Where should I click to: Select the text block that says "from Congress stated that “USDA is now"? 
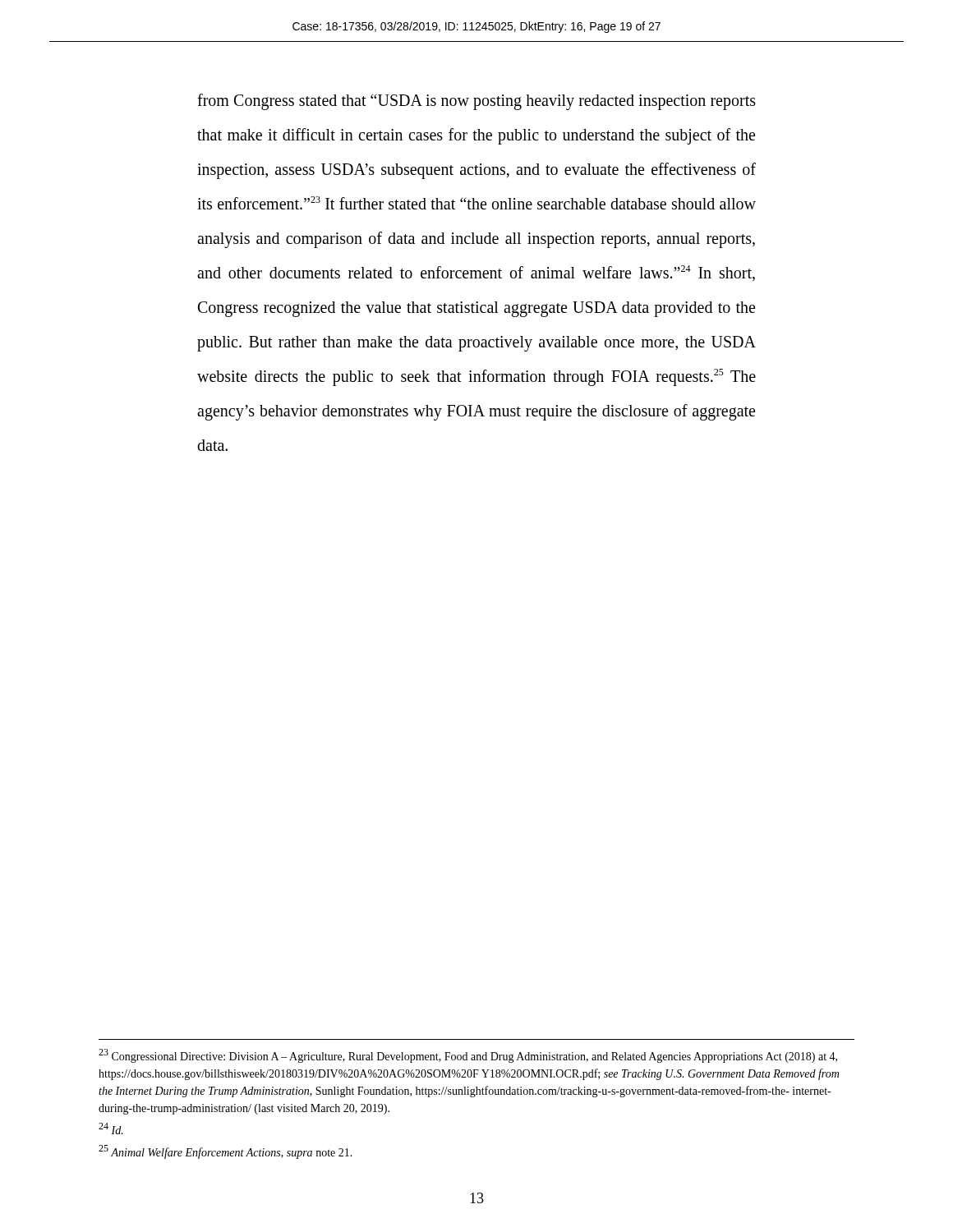(476, 273)
